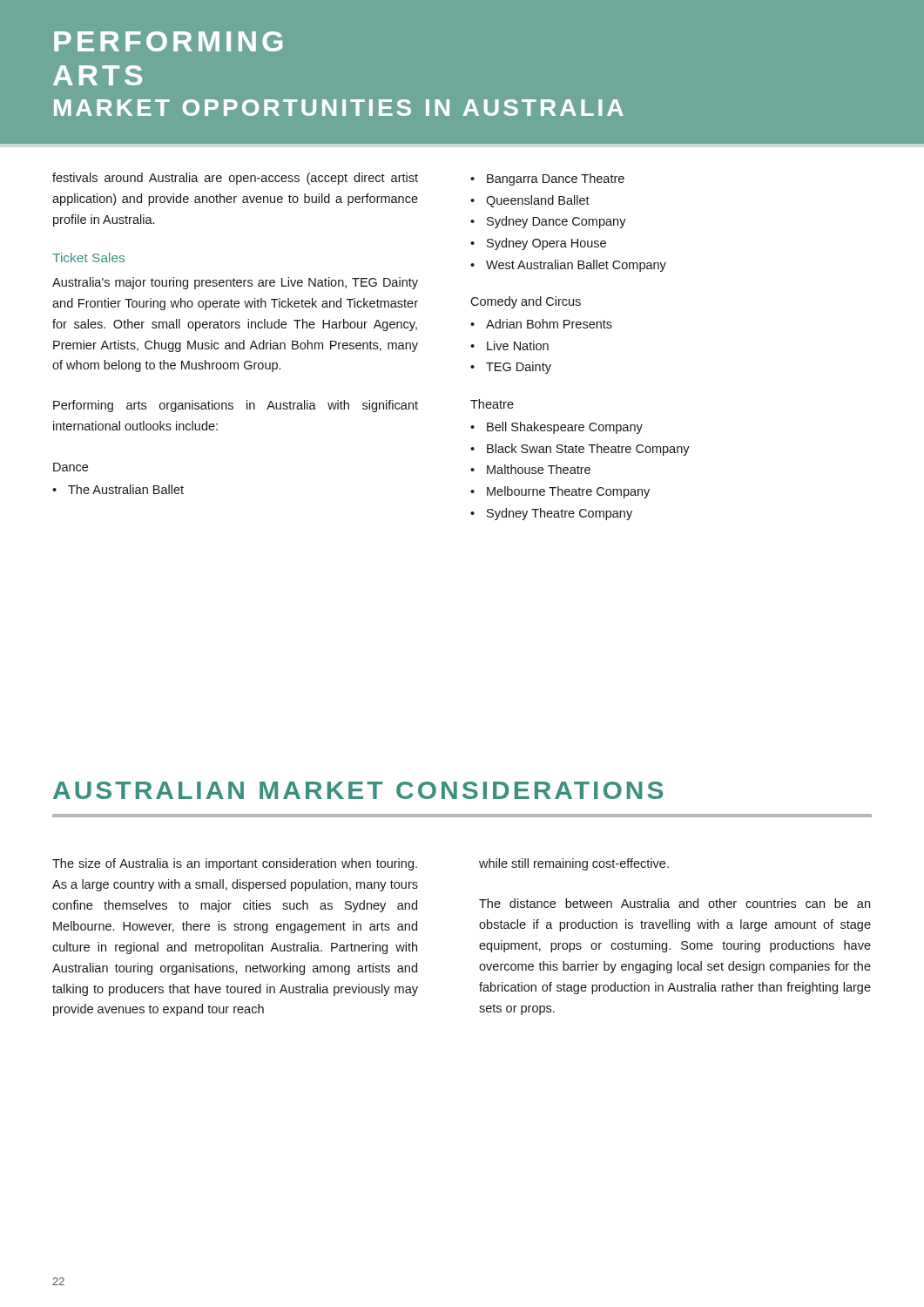This screenshot has width=924, height=1307.
Task: Locate the text block with the text "Performing arts organisations in Australia with significant"
Action: click(x=235, y=416)
